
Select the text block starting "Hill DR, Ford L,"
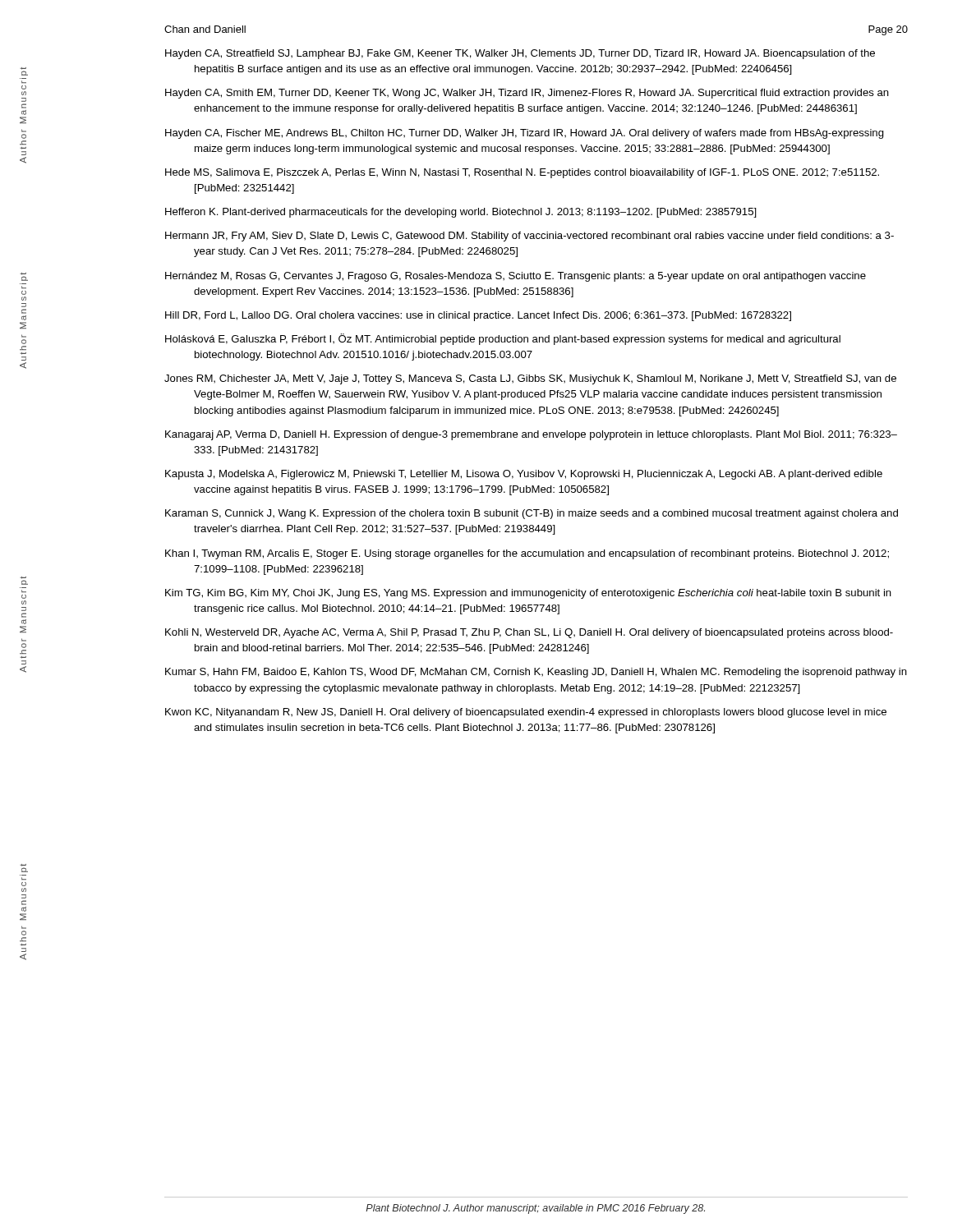pos(478,315)
